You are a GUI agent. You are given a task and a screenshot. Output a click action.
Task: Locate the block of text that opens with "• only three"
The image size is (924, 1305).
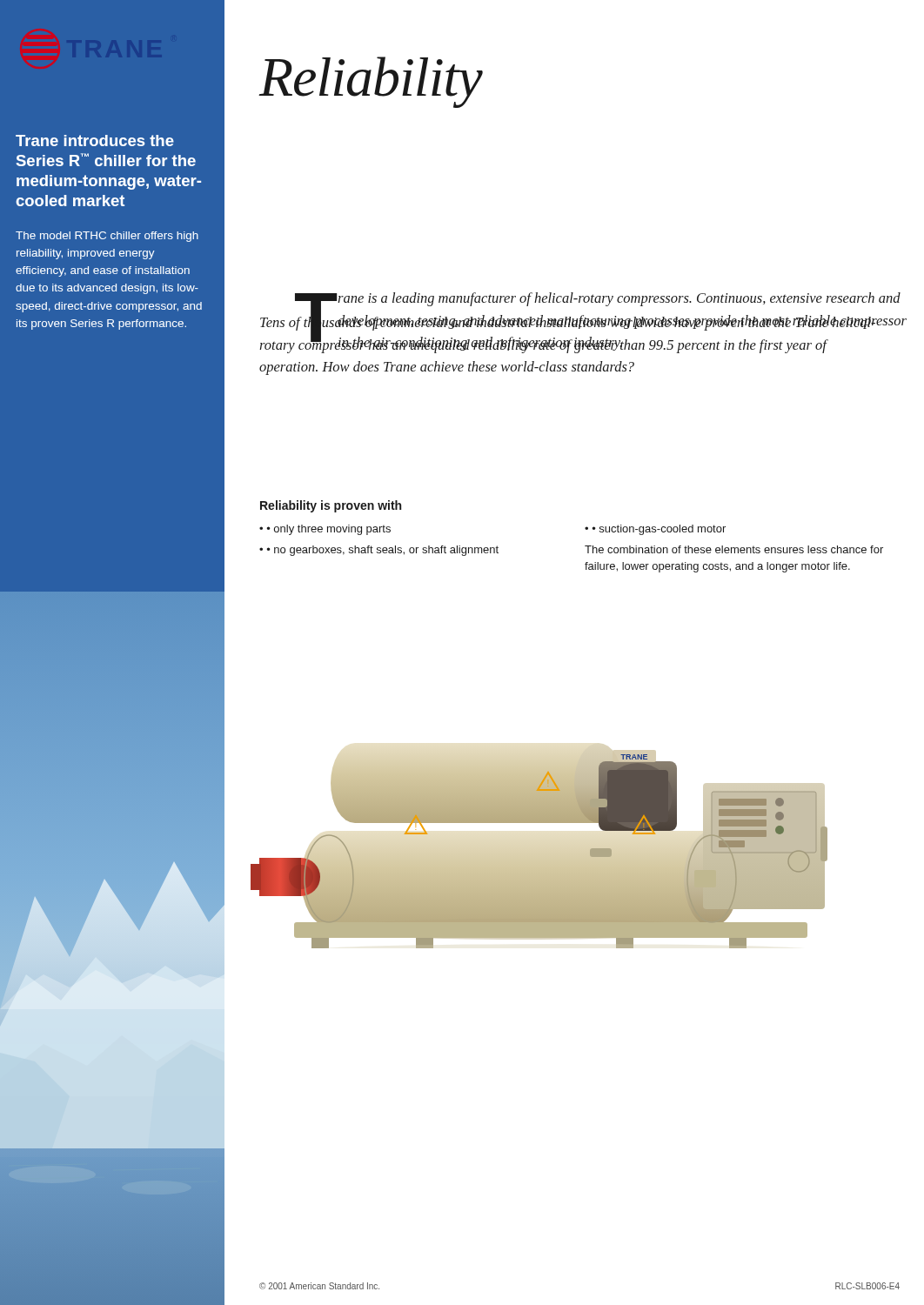[329, 529]
